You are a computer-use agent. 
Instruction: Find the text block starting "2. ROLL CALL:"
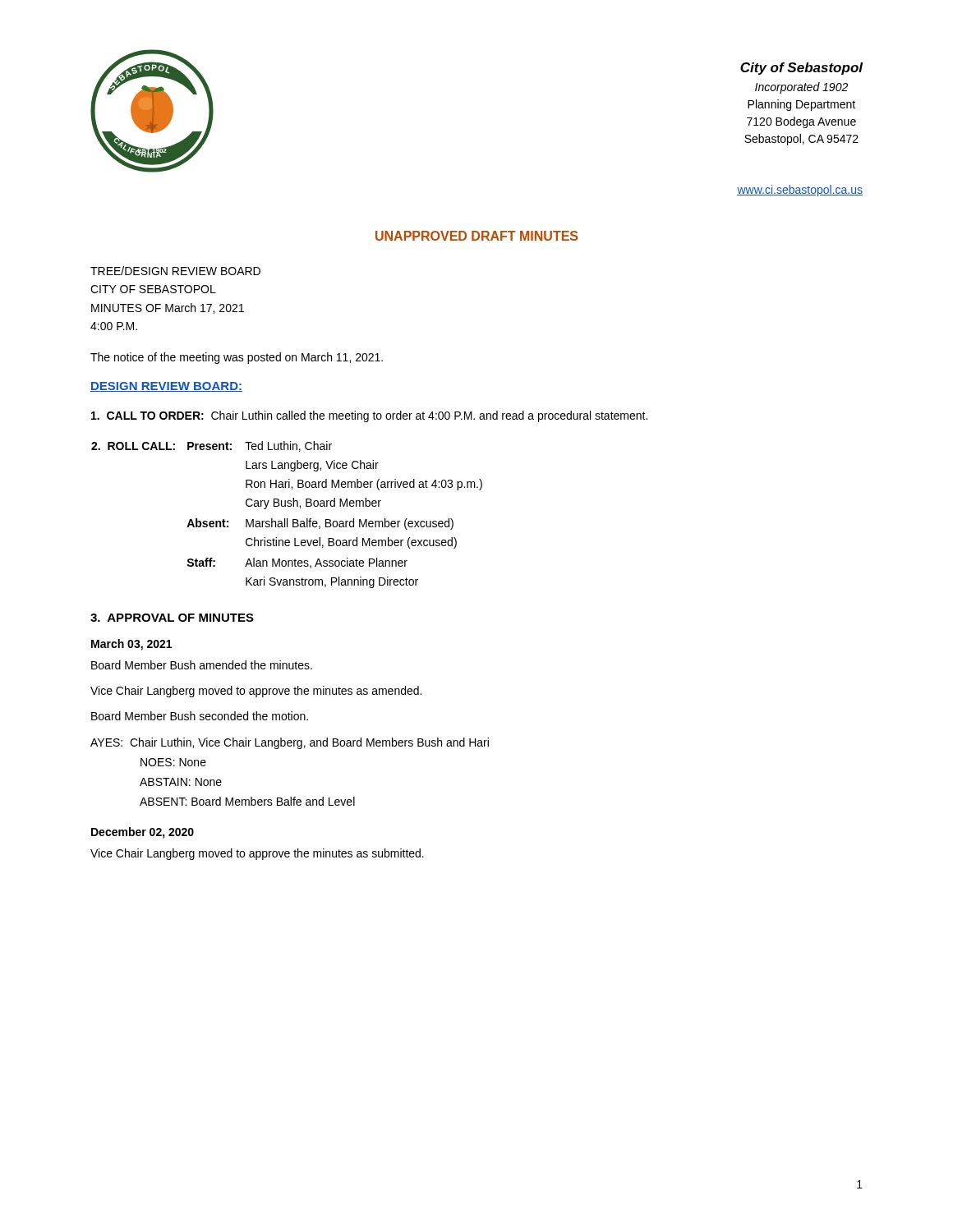[x=294, y=514]
